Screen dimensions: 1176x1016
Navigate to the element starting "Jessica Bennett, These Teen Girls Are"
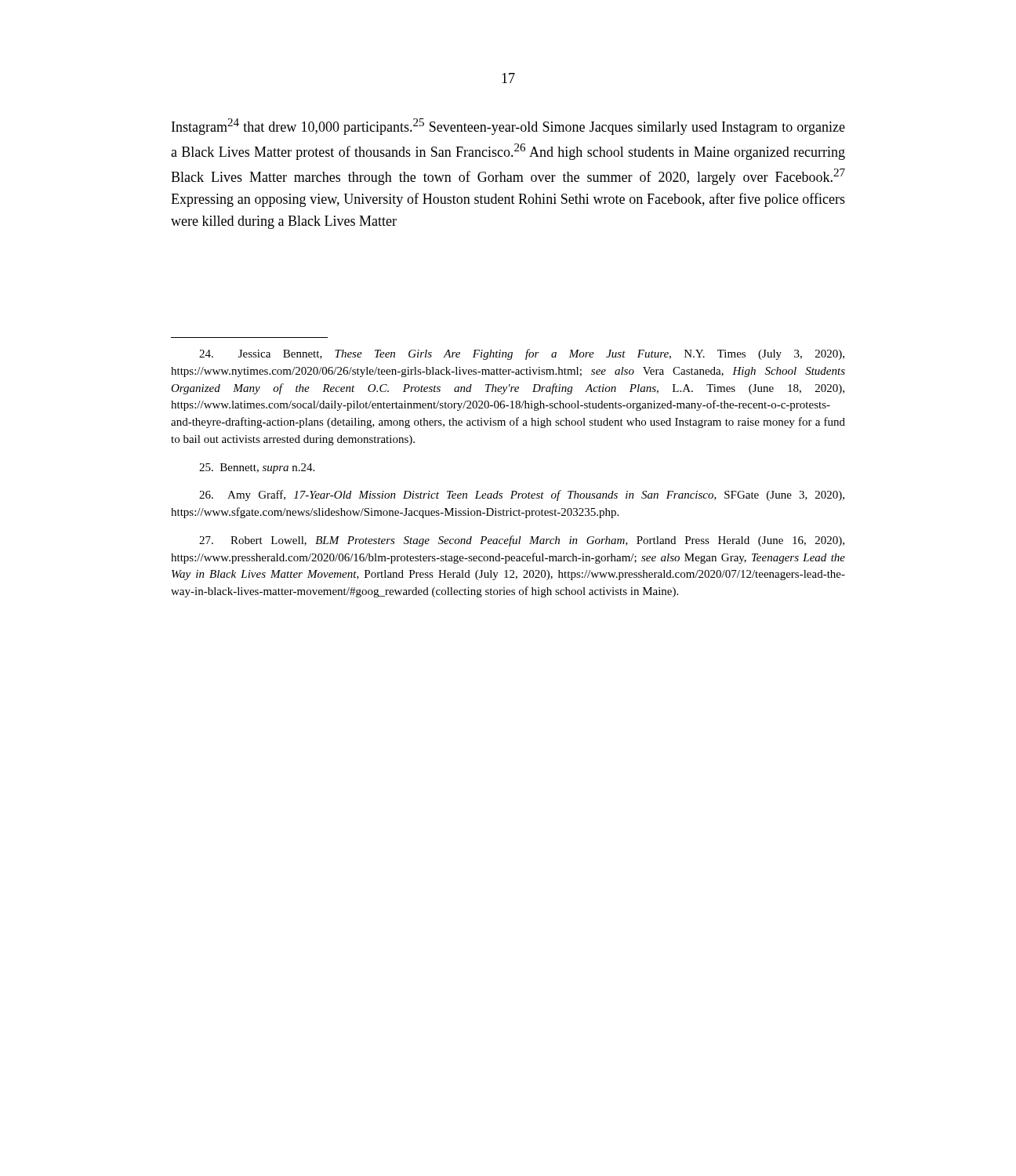click(x=508, y=396)
